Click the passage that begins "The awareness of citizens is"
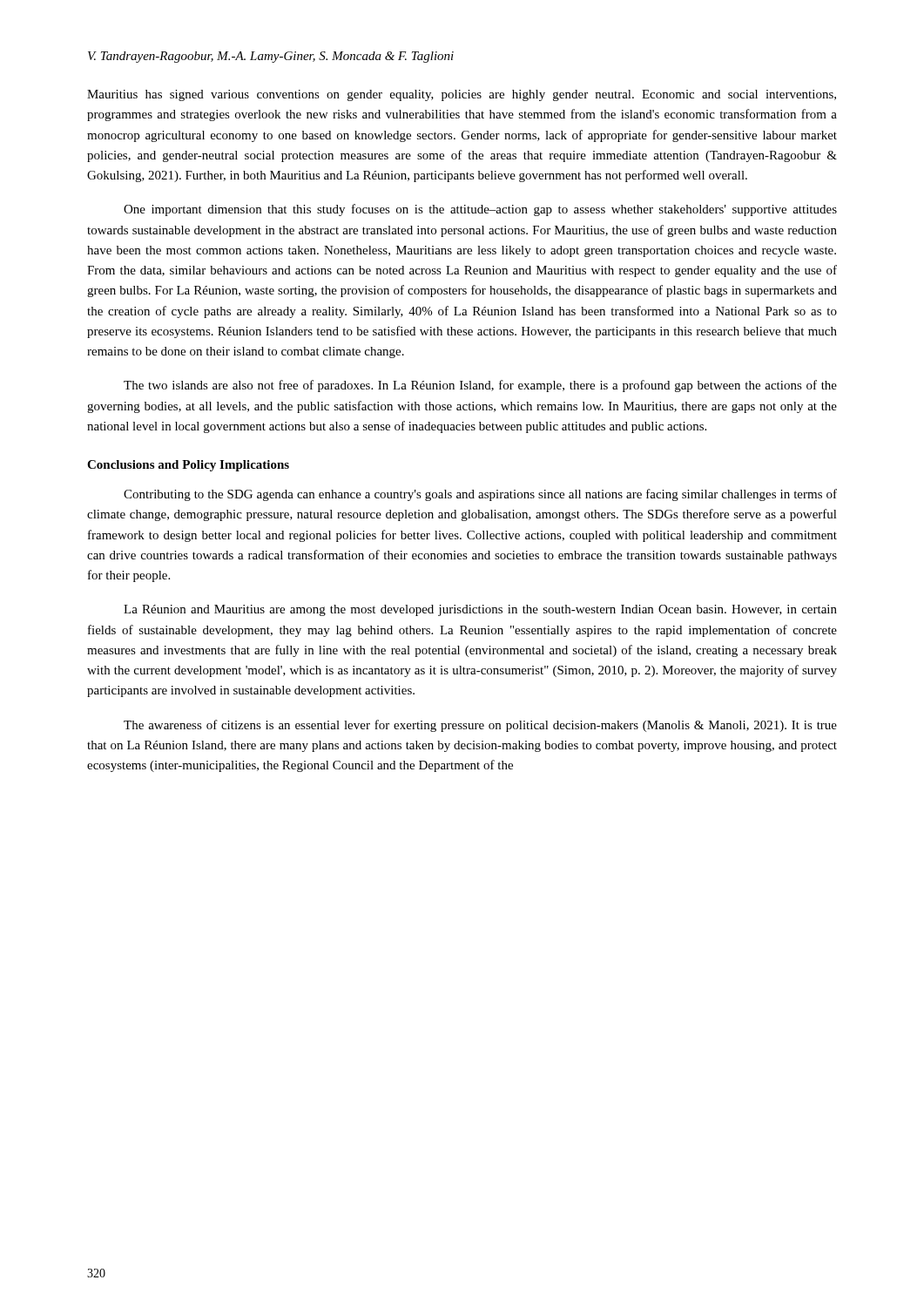This screenshot has height=1307, width=924. coord(462,745)
